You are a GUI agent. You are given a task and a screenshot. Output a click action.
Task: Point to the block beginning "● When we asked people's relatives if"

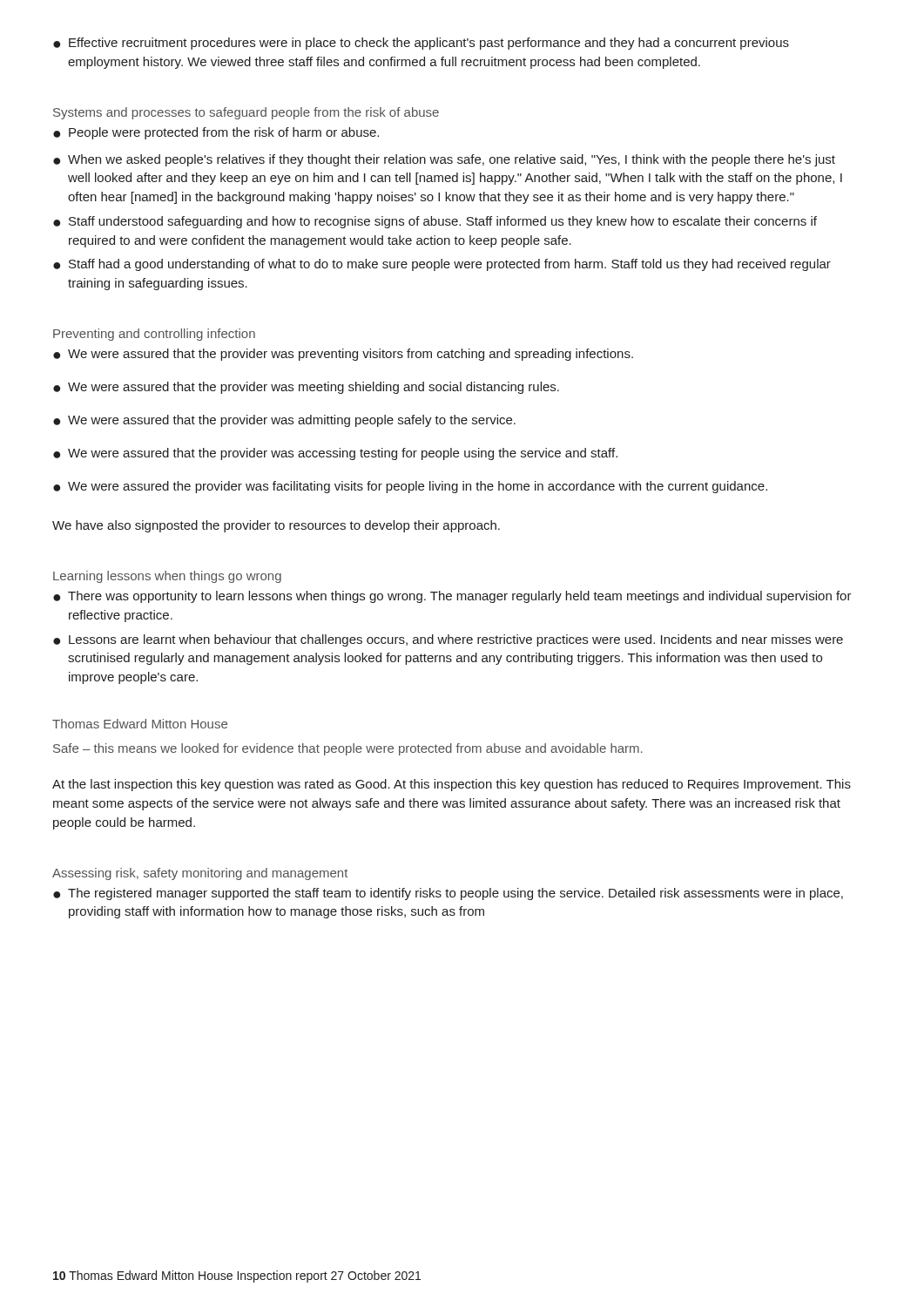point(453,178)
